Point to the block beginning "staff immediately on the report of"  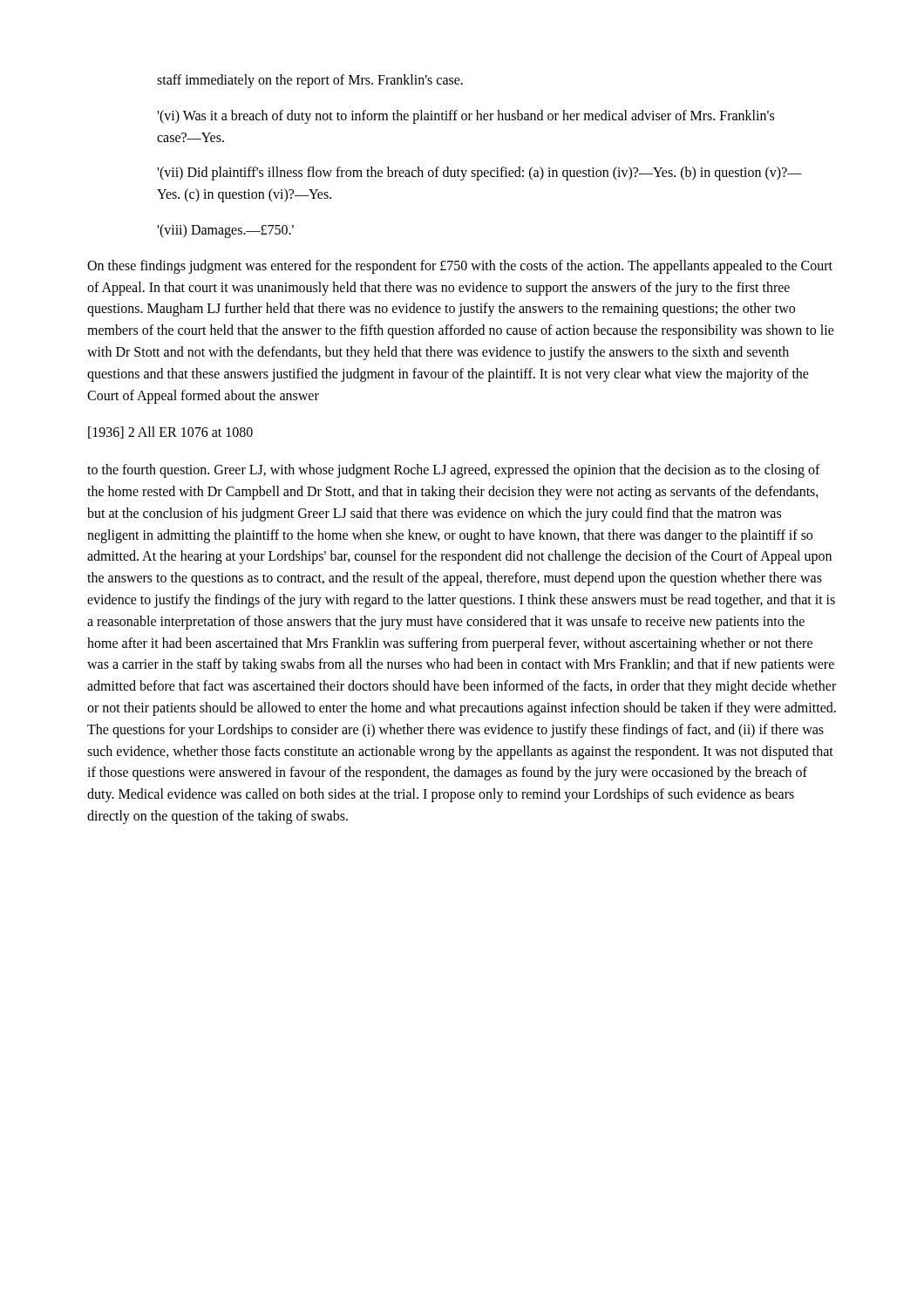click(x=310, y=81)
